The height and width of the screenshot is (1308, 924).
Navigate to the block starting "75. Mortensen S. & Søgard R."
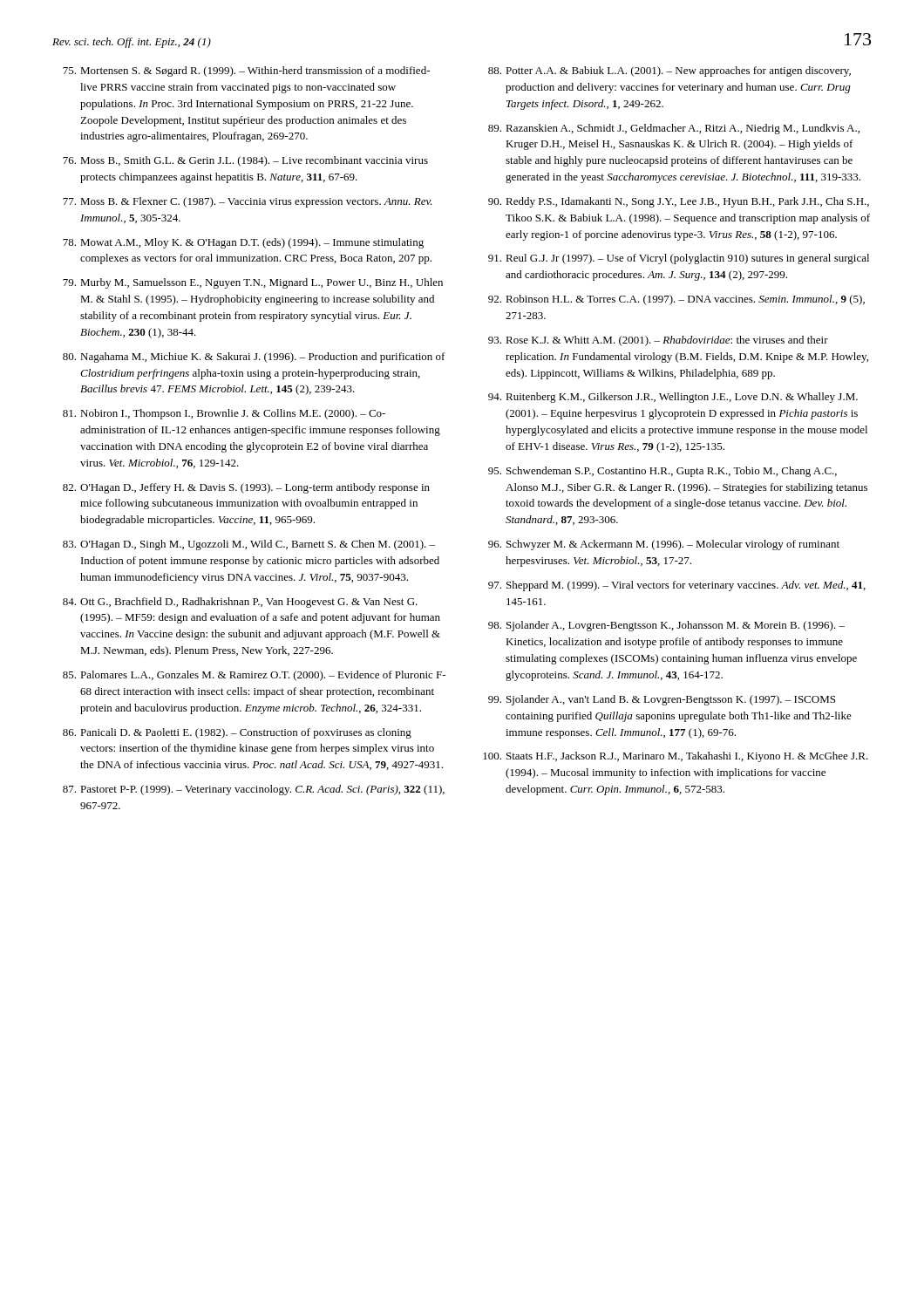tap(249, 104)
